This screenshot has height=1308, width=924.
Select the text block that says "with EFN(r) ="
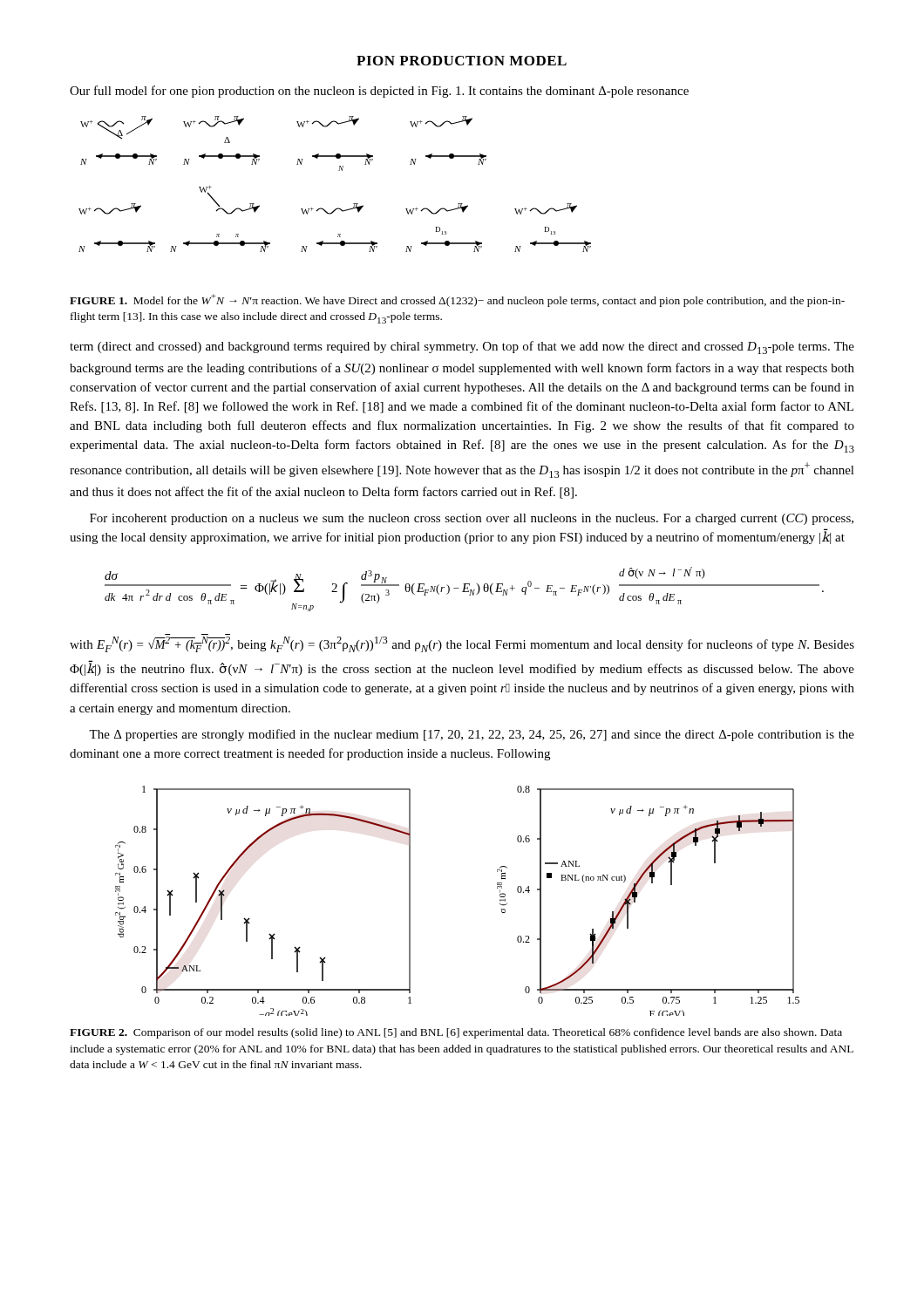point(462,674)
